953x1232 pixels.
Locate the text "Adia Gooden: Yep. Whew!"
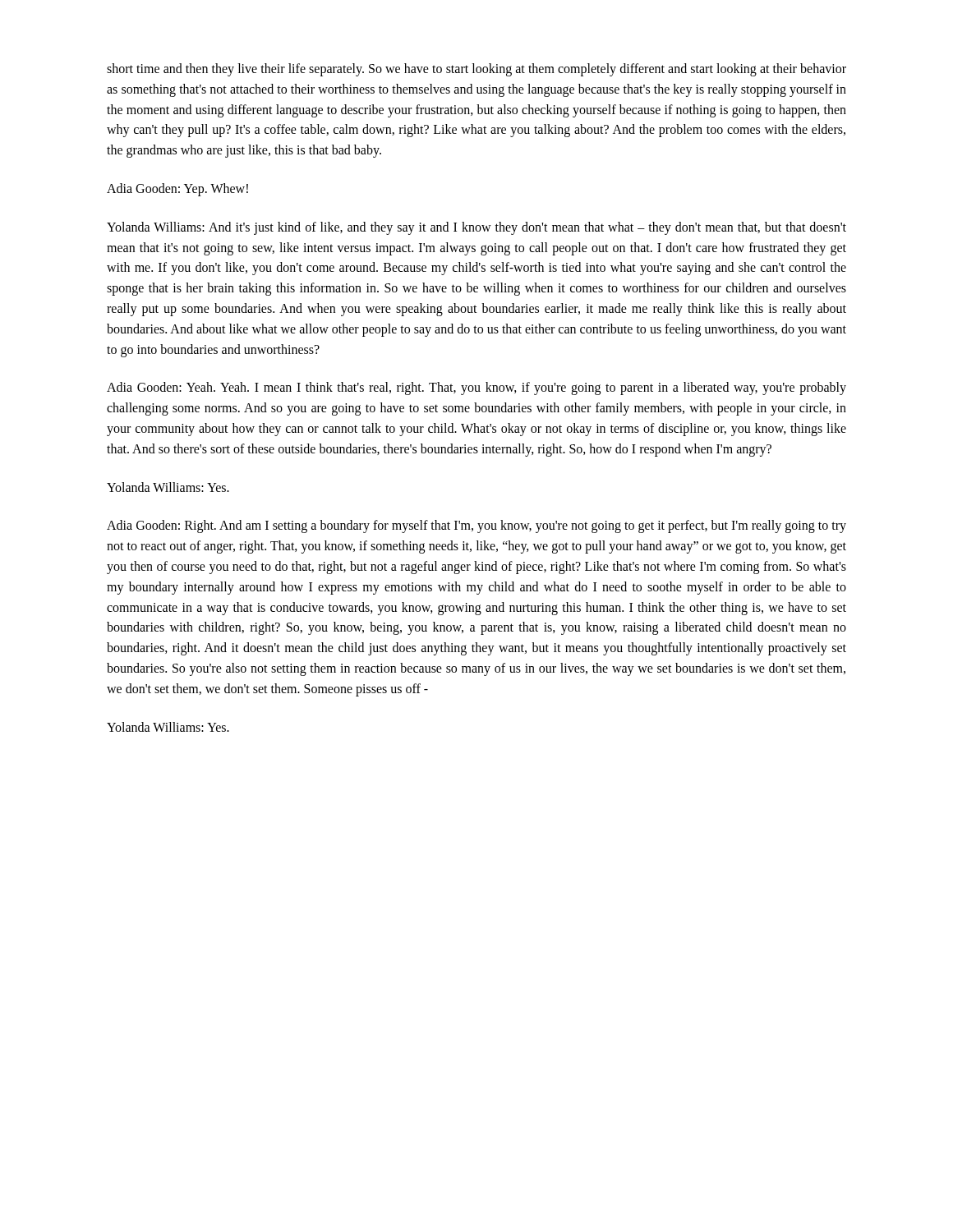(178, 188)
